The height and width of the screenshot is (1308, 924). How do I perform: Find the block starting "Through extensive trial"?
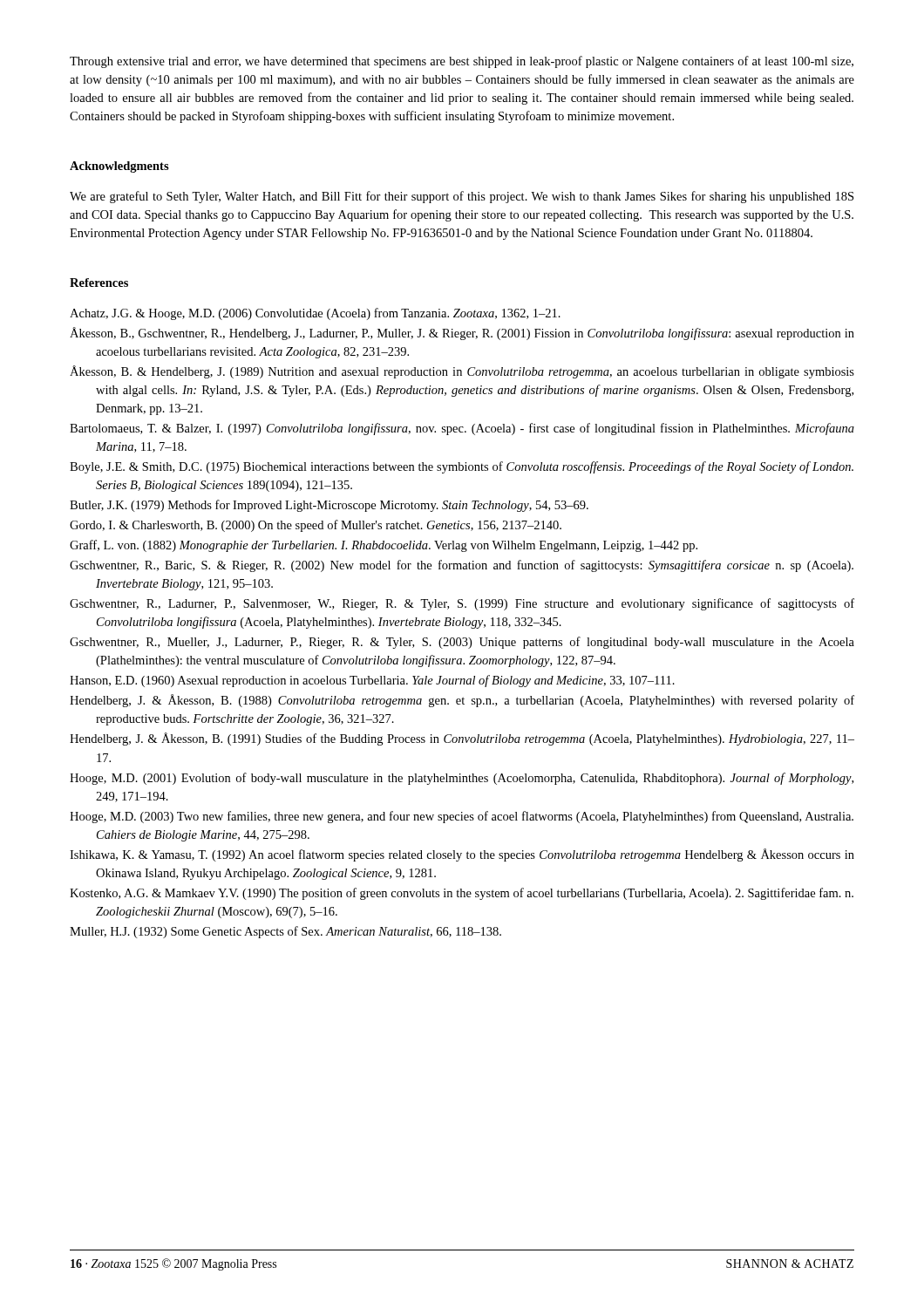click(x=462, y=88)
